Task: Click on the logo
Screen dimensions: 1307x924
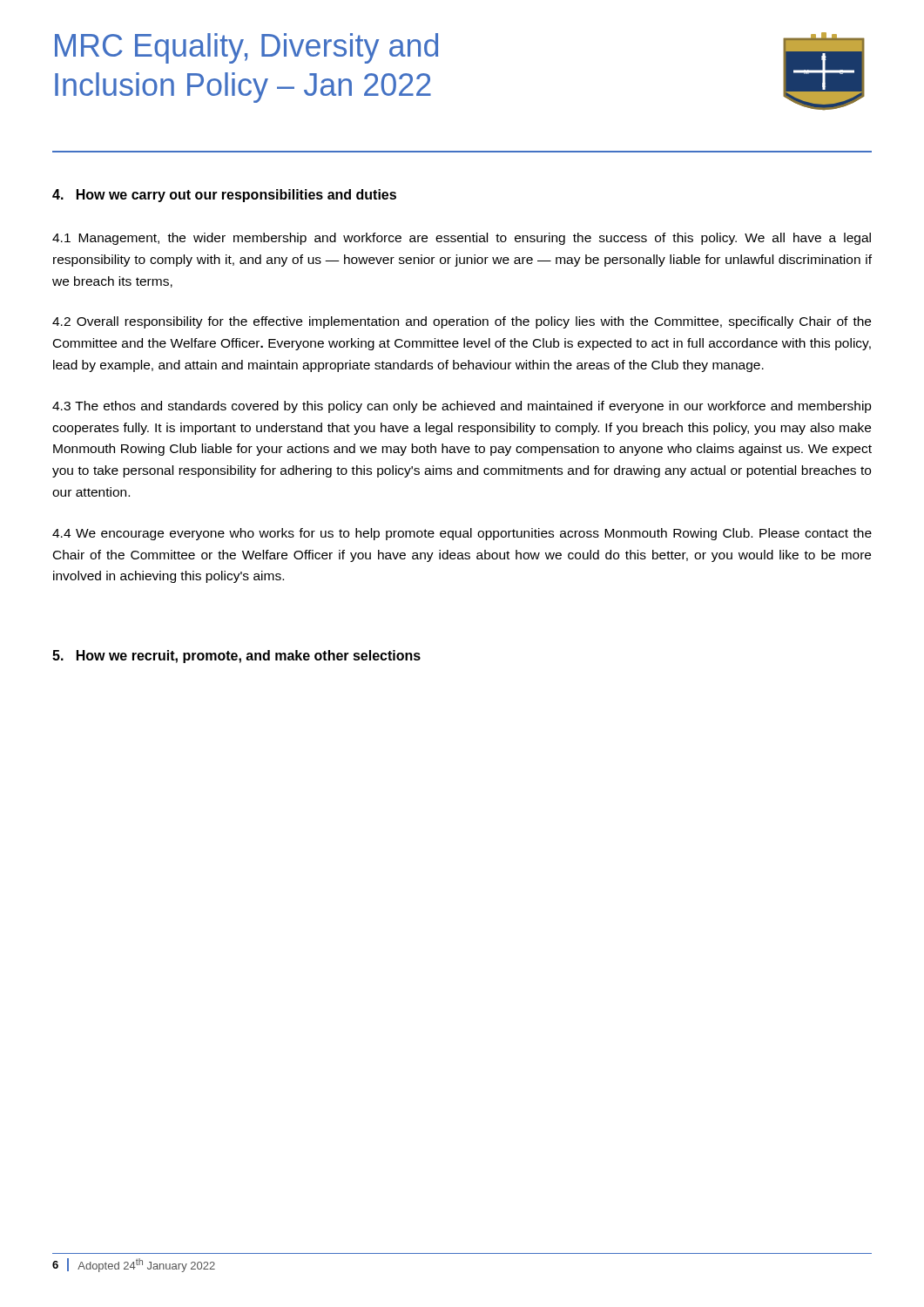Action: pyautogui.click(x=824, y=78)
